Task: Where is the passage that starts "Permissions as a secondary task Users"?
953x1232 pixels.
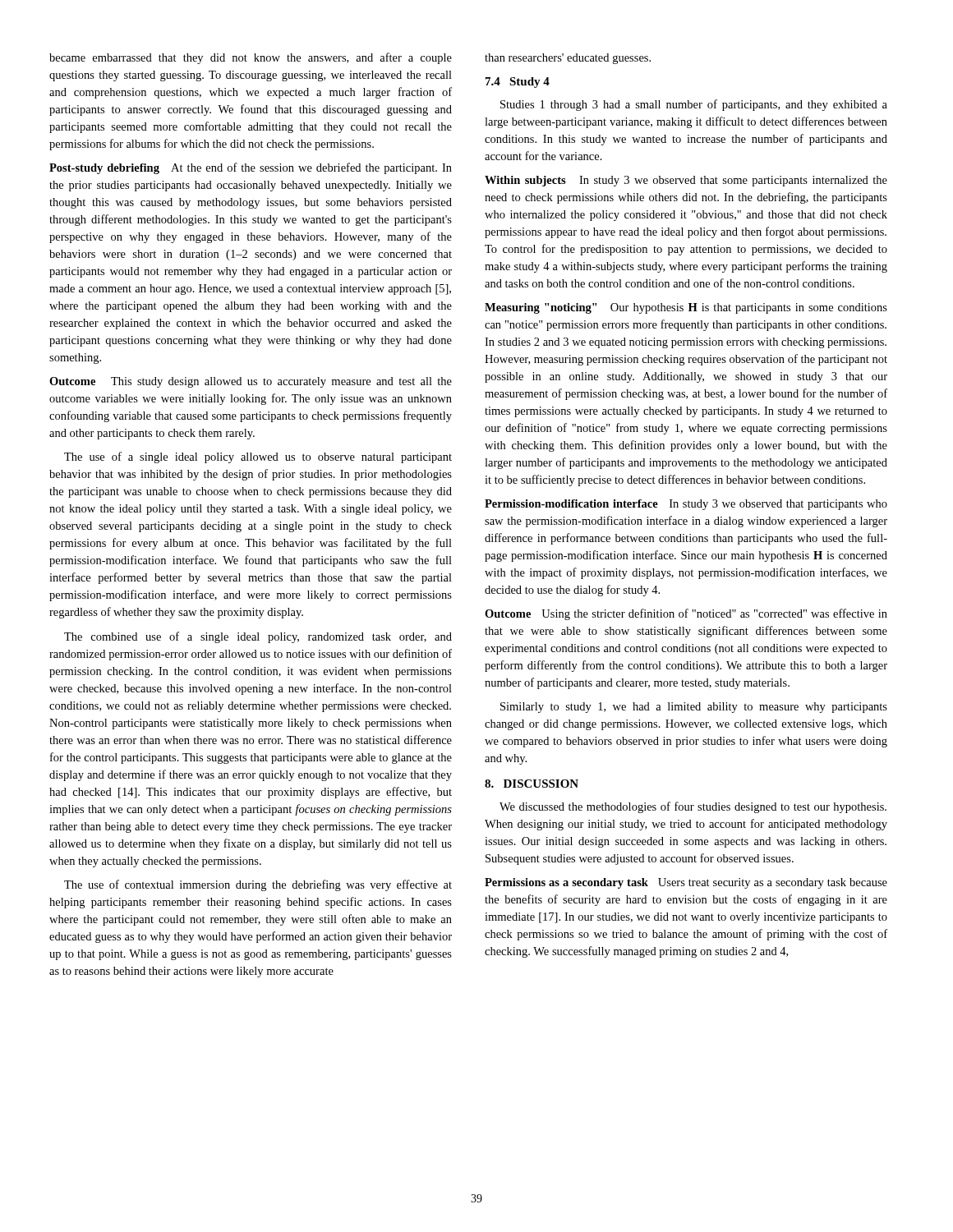Action: (x=686, y=917)
